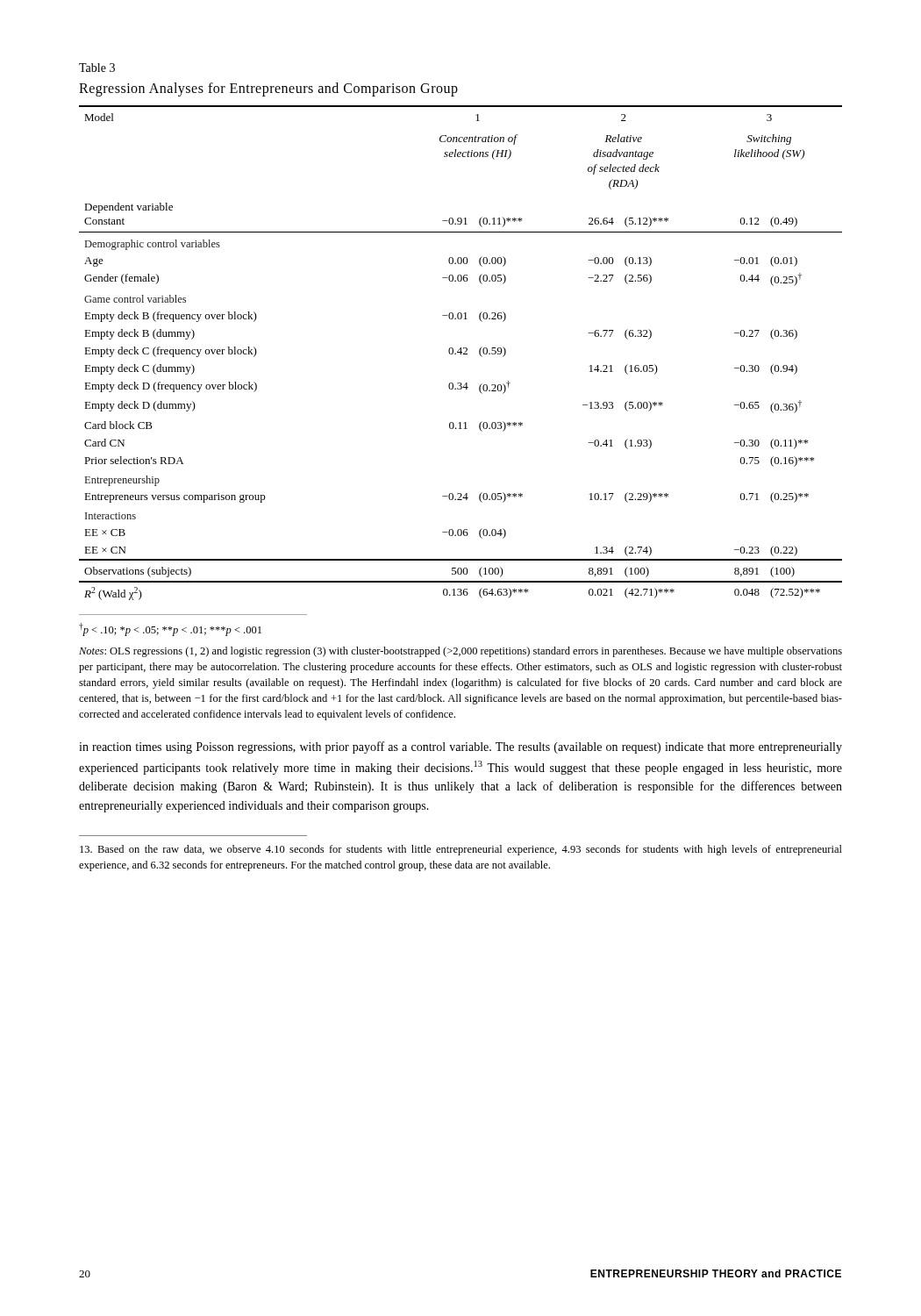
Task: Click on the footnote with the text "Notes: OLS regressions (1, 2) and"
Action: tap(460, 683)
